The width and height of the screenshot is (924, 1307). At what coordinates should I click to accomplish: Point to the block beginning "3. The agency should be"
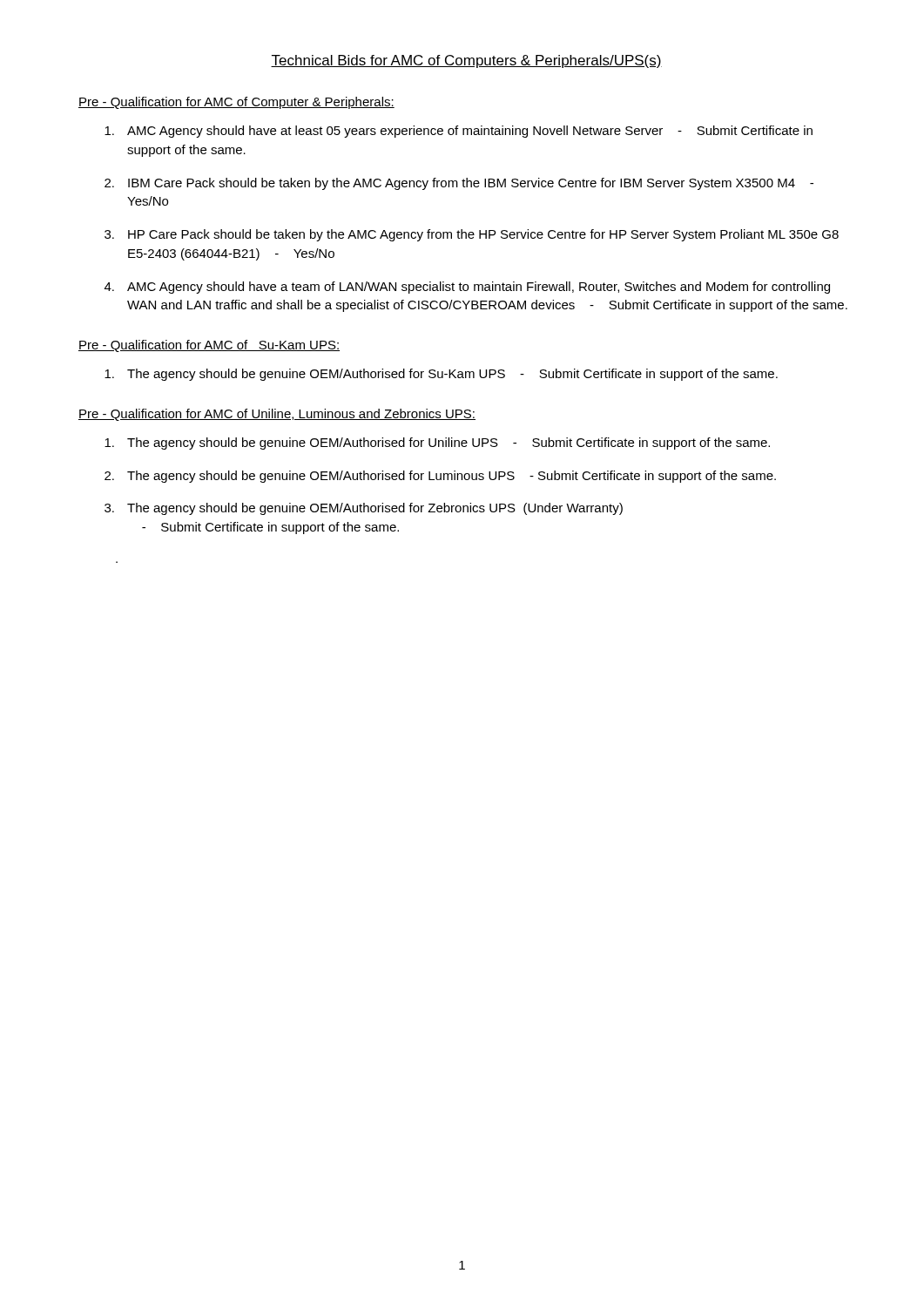[x=466, y=518]
